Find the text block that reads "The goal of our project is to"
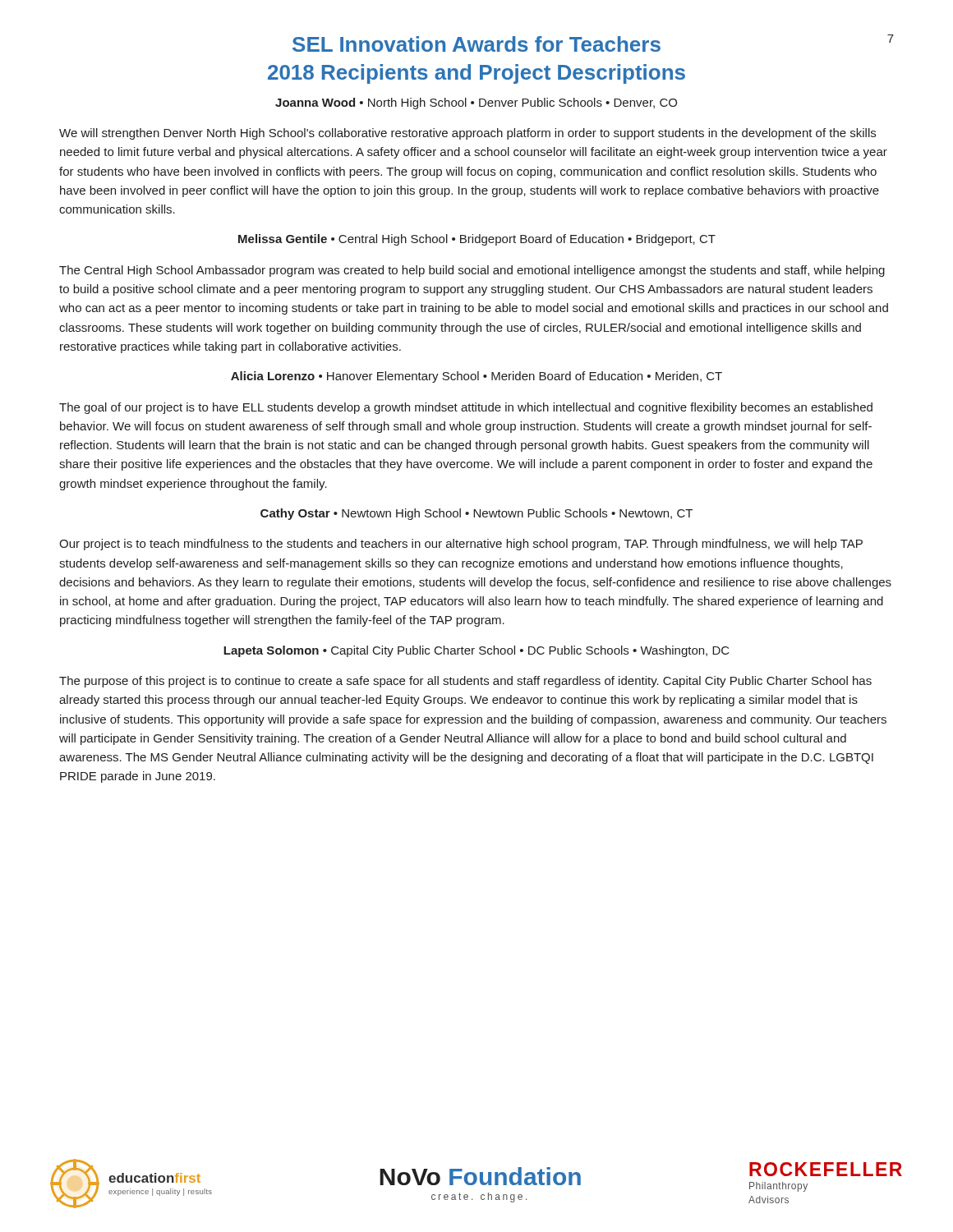953x1232 pixels. pyautogui.click(x=466, y=445)
